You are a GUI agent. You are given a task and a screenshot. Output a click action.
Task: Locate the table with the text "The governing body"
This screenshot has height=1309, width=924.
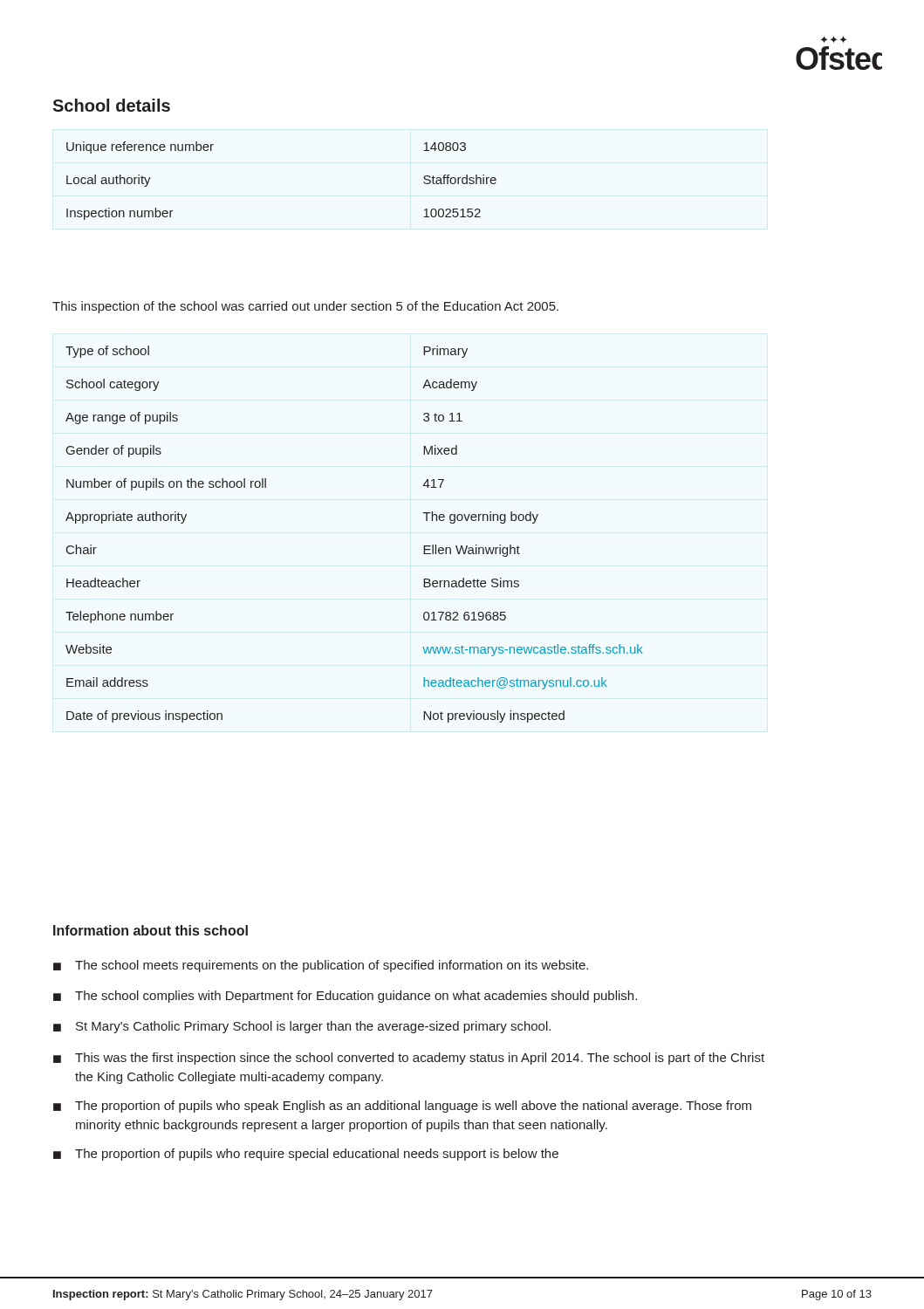click(410, 533)
